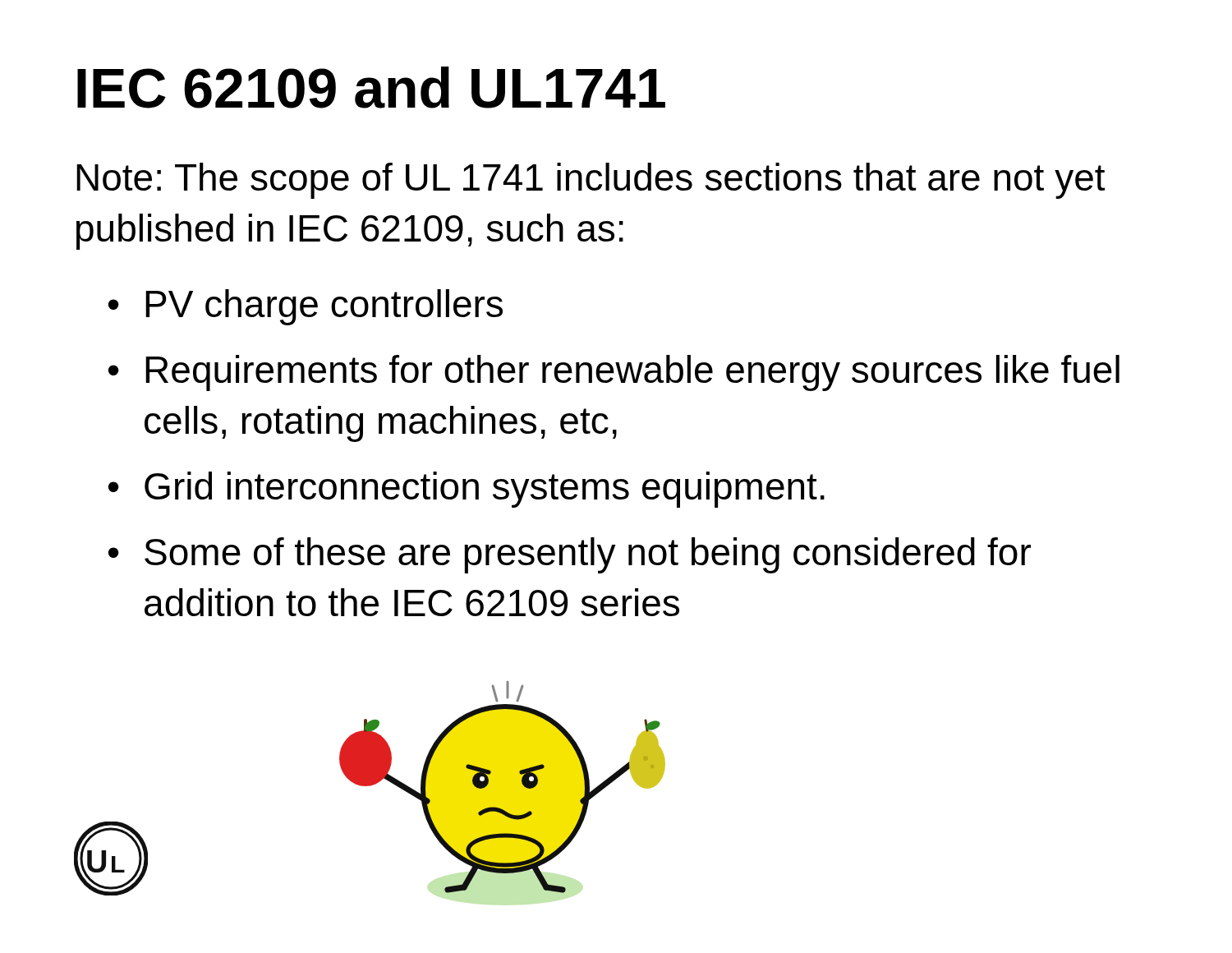Point to "IEC 62109 and UL1741"
Screen dimensions: 953x1232
pyautogui.click(x=370, y=88)
